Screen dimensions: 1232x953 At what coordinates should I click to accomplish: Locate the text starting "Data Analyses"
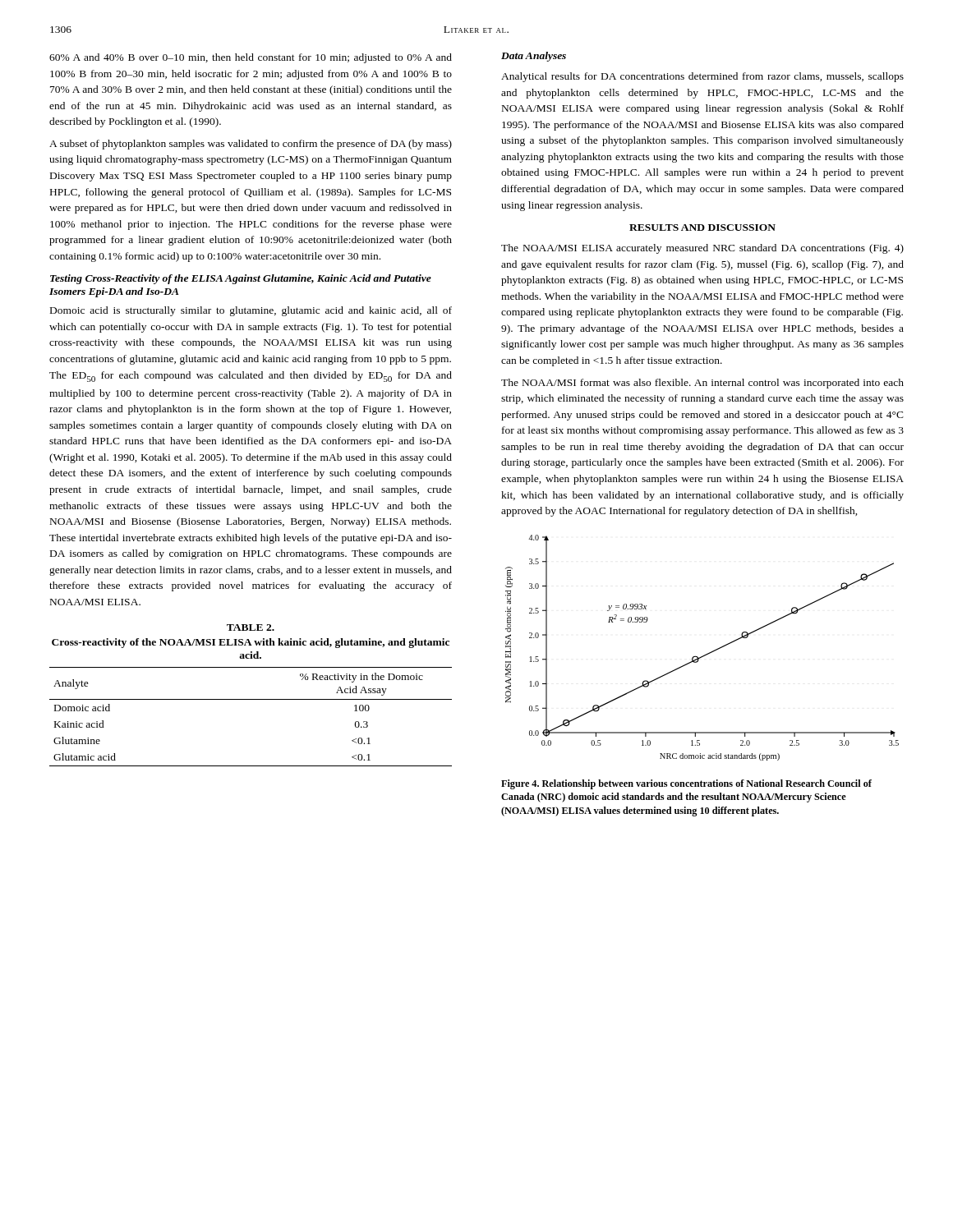[534, 55]
